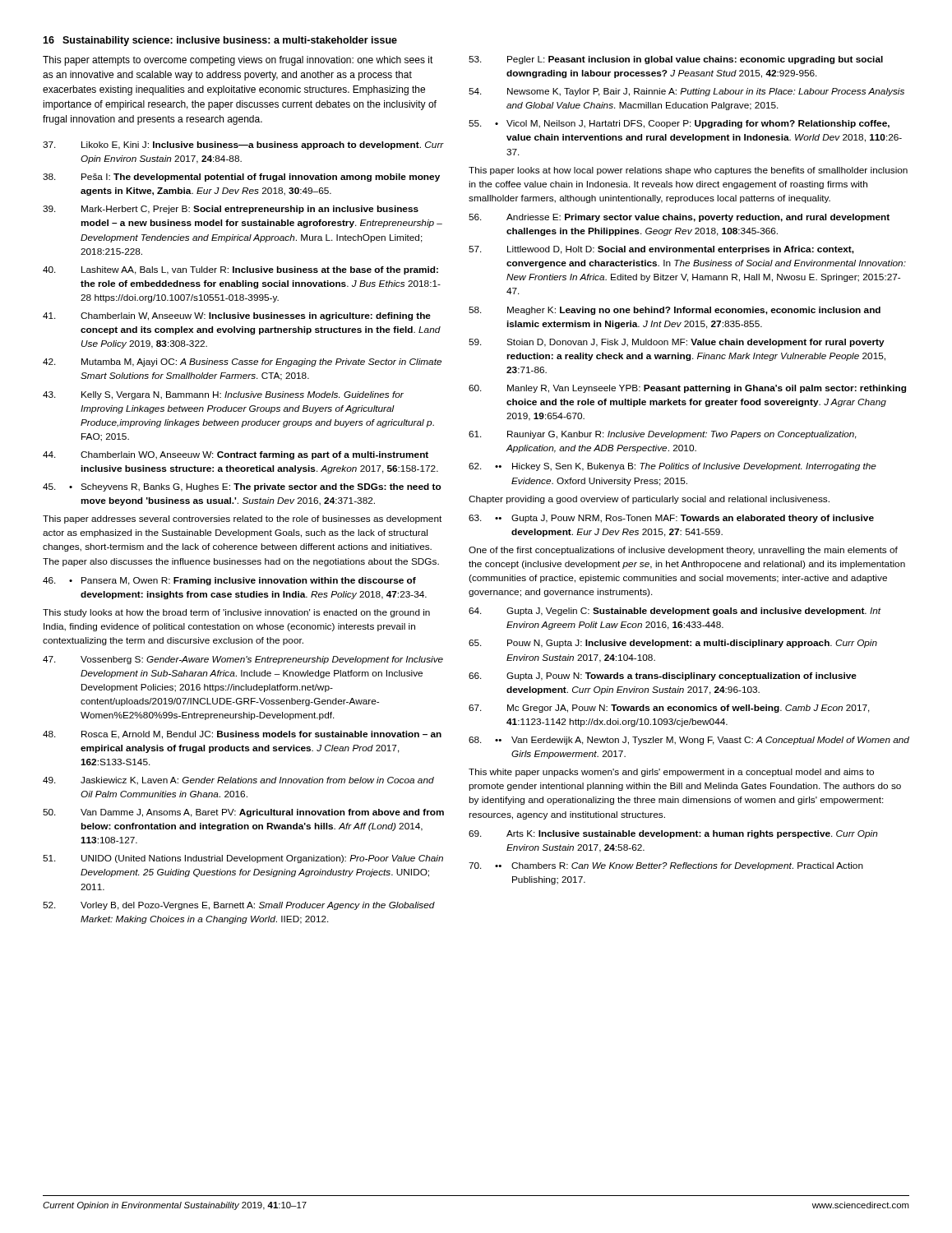Locate the block of text that opens with "70. •• Chambers R:"
952x1233 pixels.
click(689, 873)
